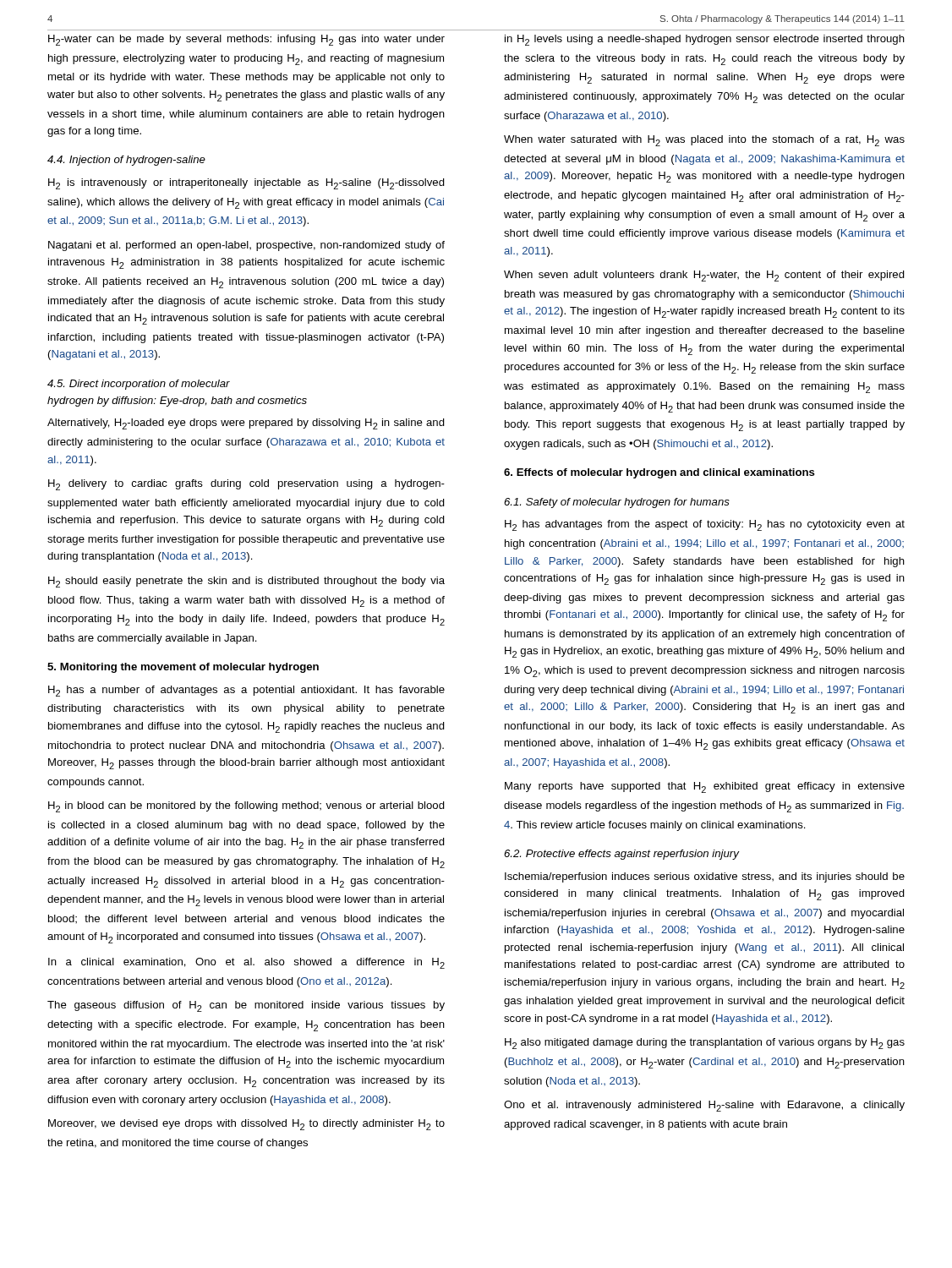Find the block on this page that starts "H2-water can be made by several methods:"
The image size is (952, 1268).
point(246,85)
